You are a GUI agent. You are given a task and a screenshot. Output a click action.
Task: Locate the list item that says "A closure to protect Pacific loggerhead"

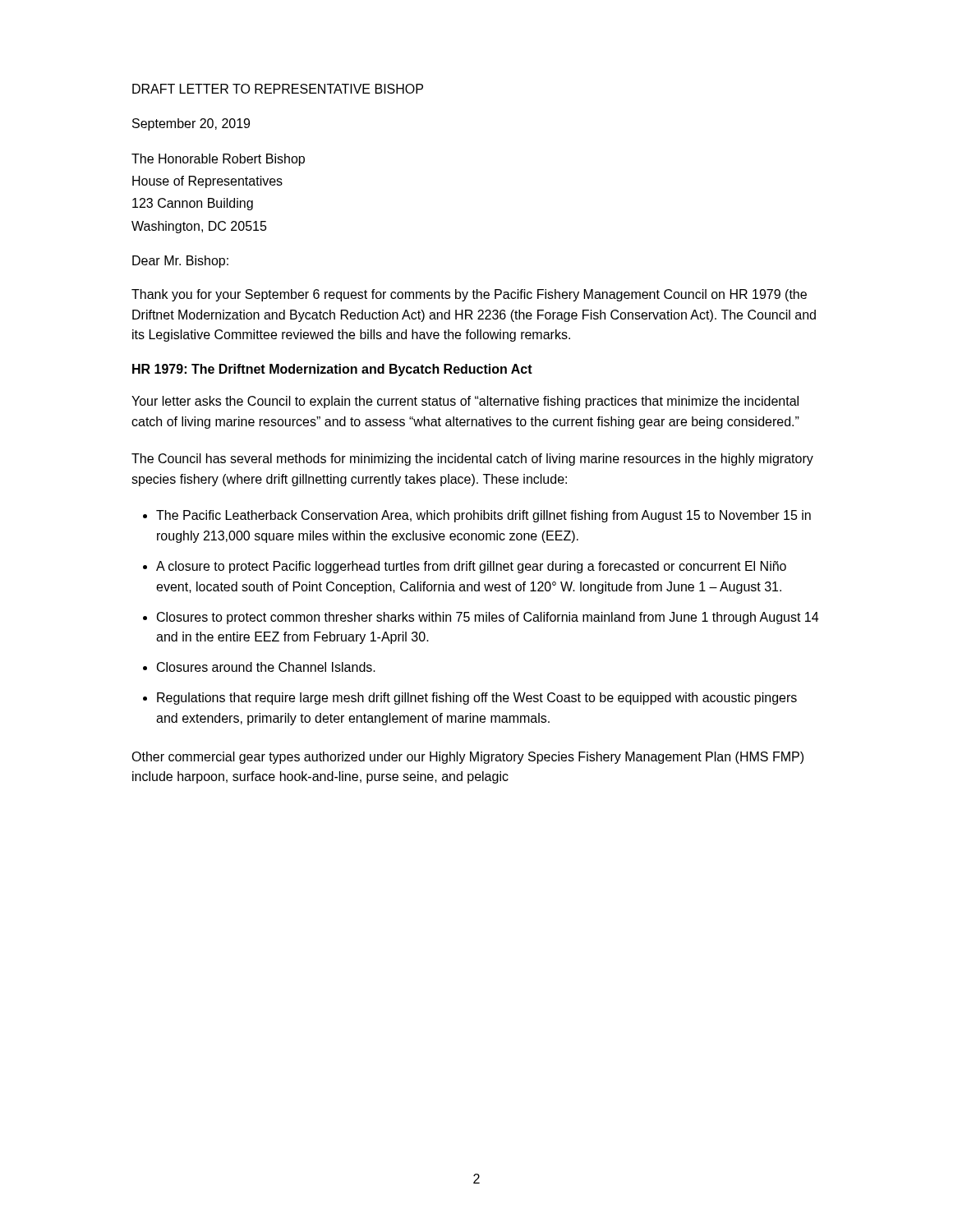471,576
